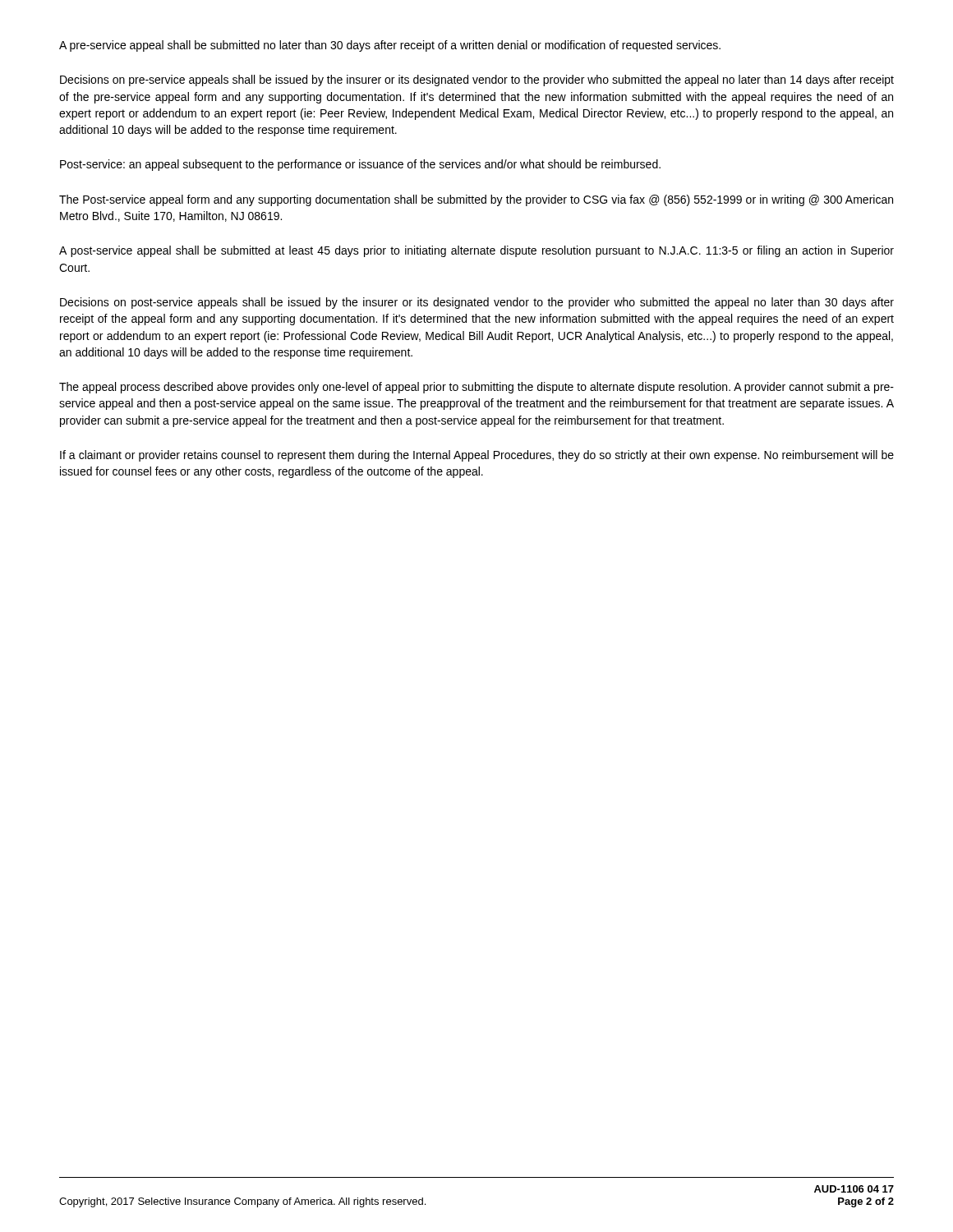Click the passage that begins "Decisions on pre-service appeals shall be"
This screenshot has width=953, height=1232.
tap(476, 105)
